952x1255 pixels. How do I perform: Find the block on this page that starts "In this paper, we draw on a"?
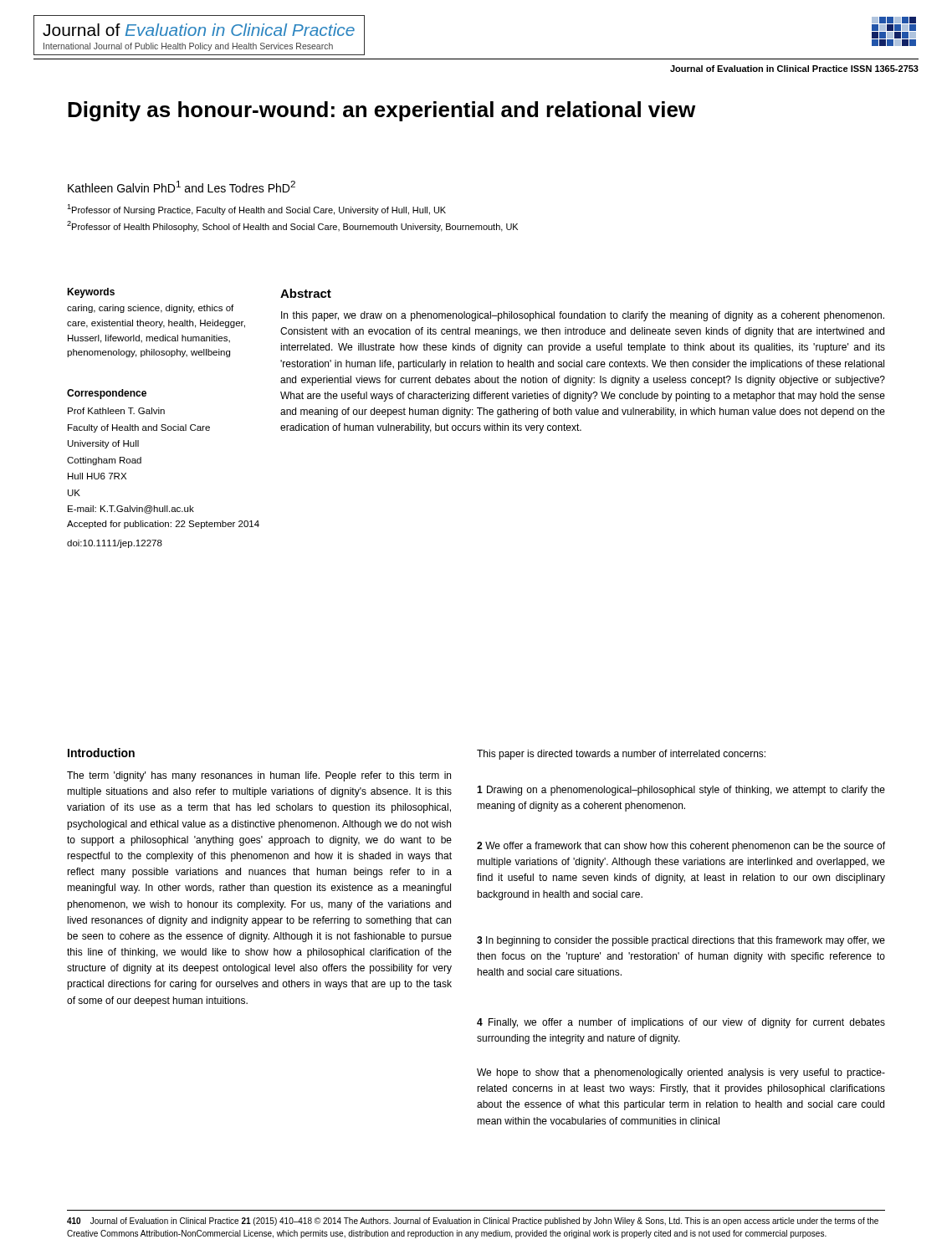click(x=583, y=372)
